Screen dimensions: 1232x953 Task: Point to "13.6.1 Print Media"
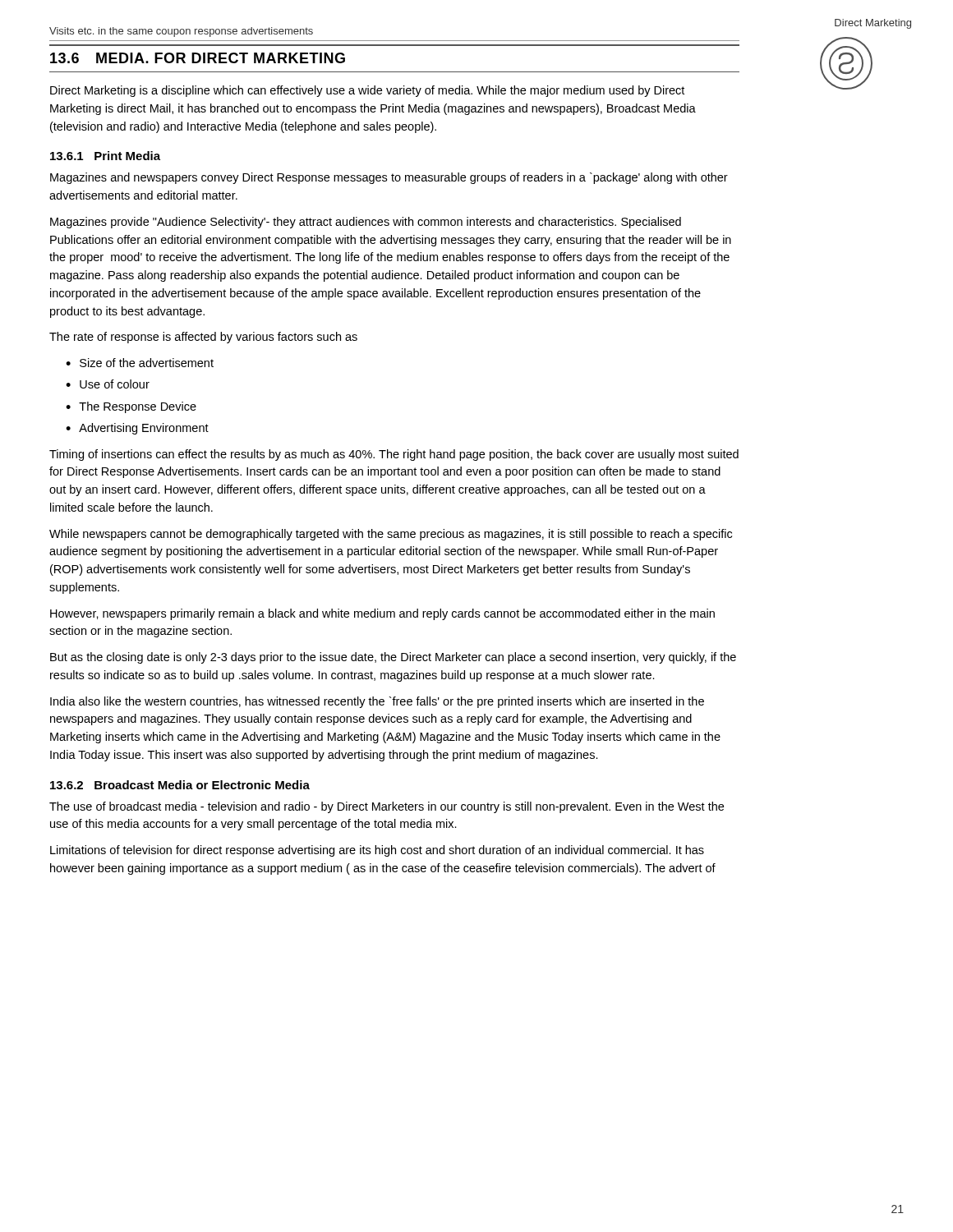[x=105, y=156]
